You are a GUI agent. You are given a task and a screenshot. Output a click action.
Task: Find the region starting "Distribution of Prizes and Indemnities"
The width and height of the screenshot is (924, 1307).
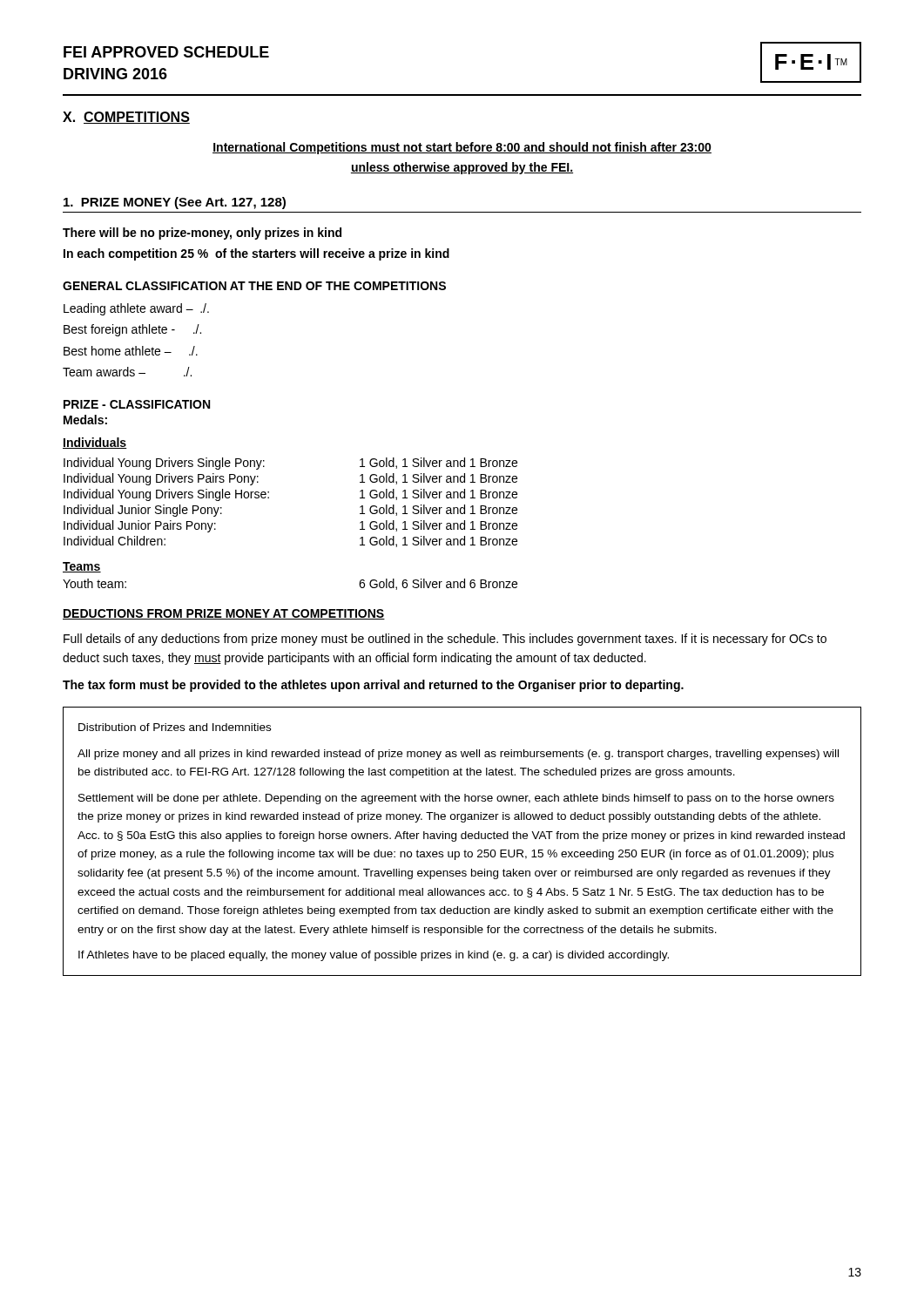click(462, 841)
